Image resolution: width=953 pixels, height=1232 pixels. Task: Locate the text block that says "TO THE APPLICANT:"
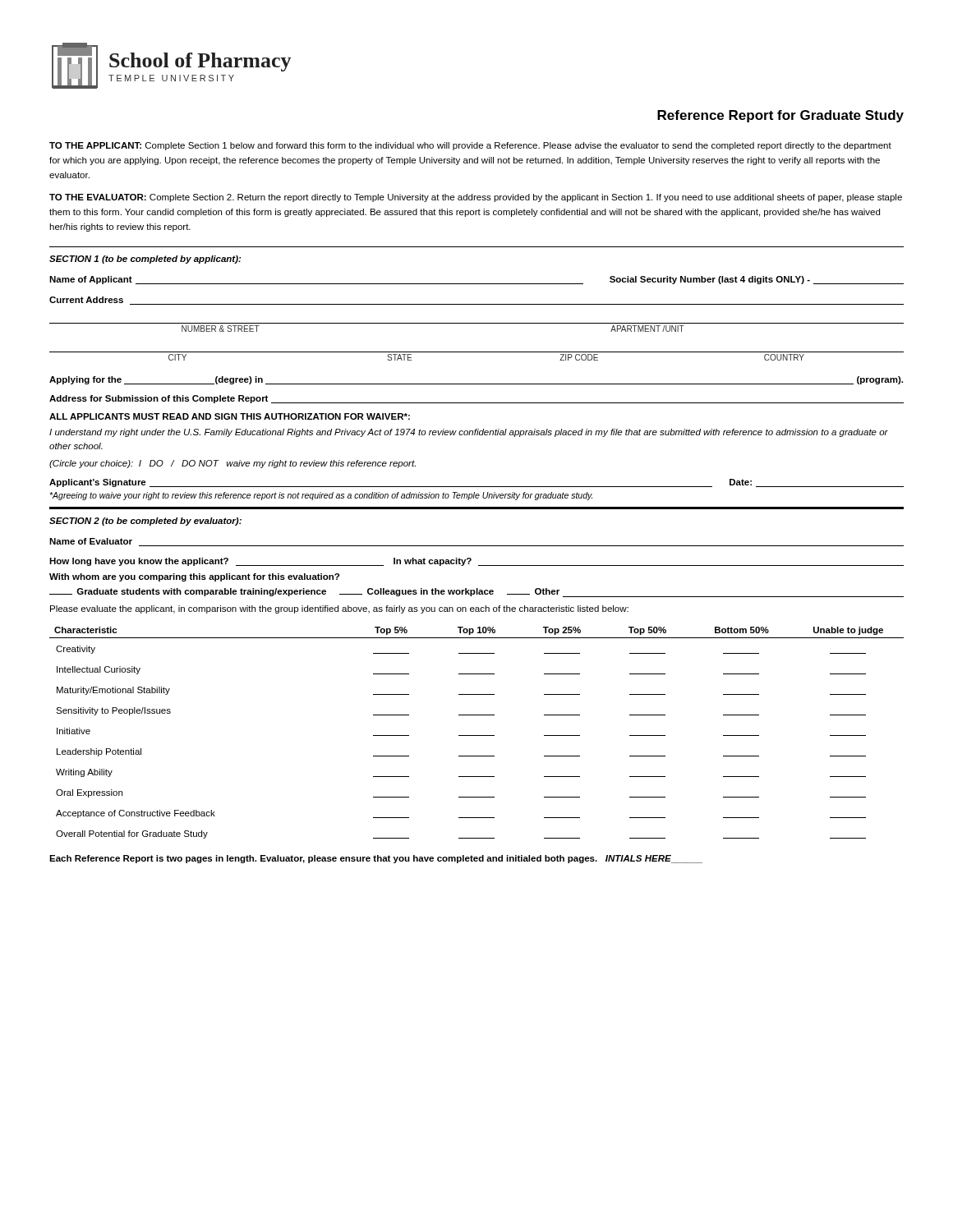pyautogui.click(x=470, y=160)
